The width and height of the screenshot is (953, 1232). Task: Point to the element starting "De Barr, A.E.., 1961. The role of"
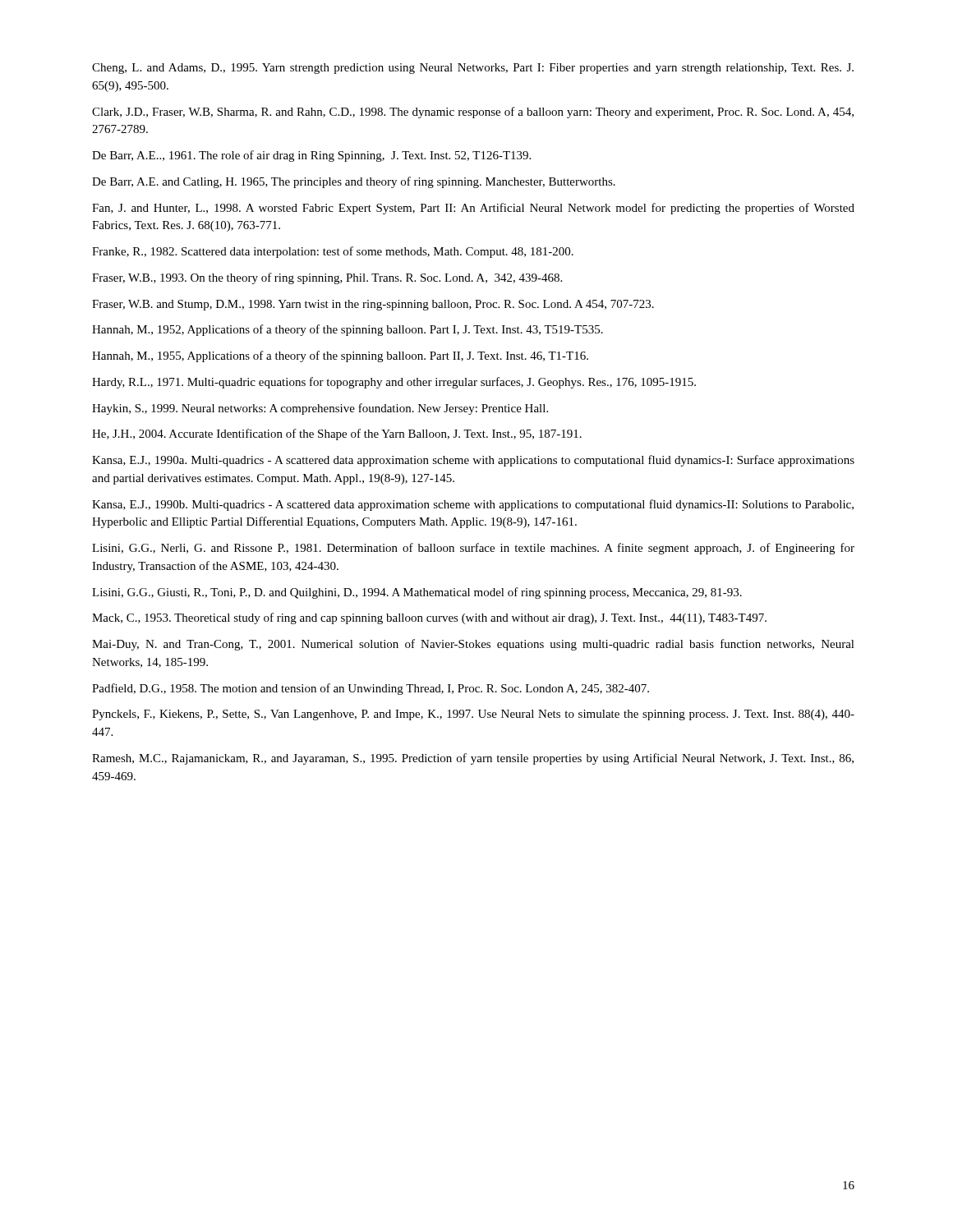(312, 155)
